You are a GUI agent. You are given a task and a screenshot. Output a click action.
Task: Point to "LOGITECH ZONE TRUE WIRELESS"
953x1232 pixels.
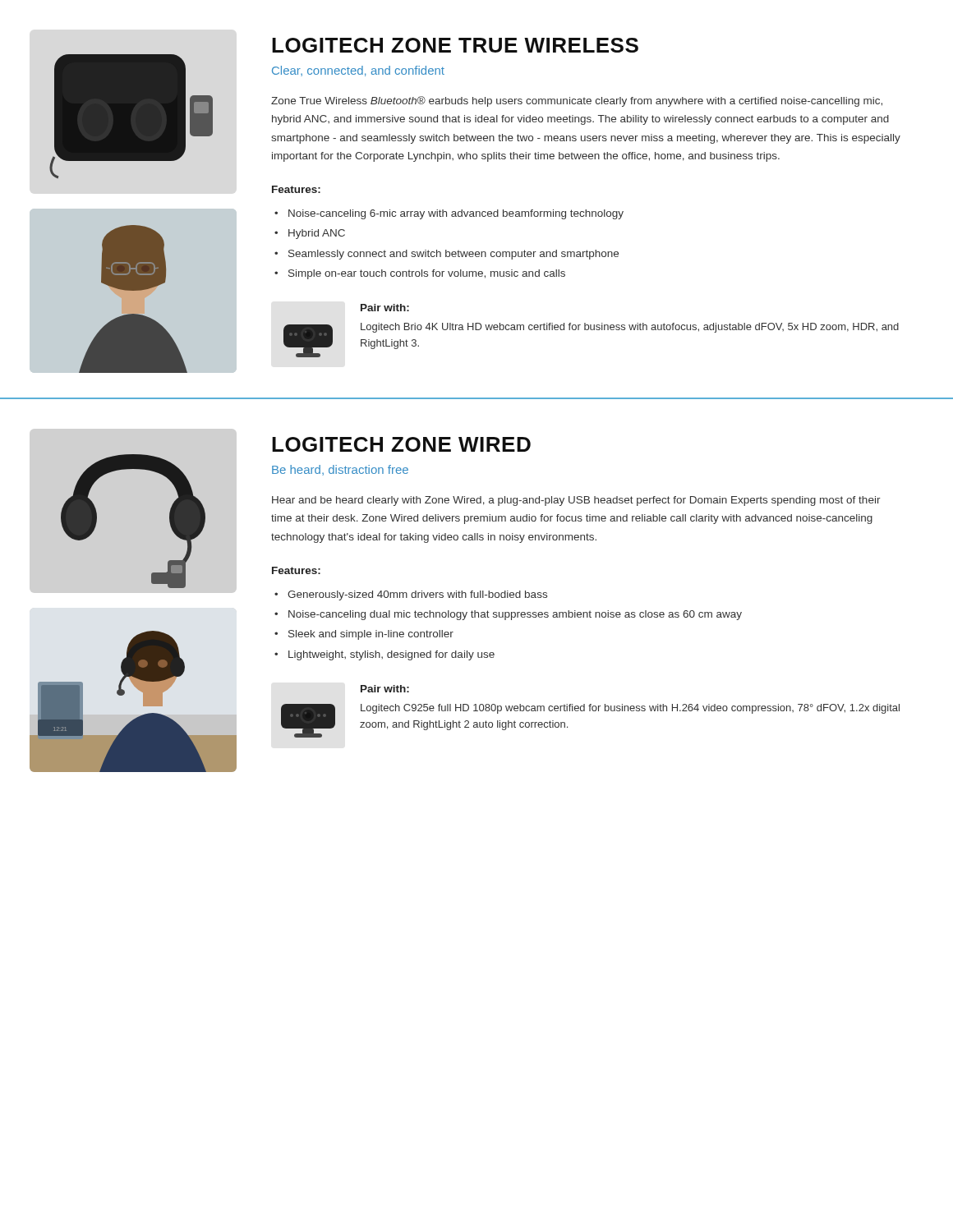click(x=587, y=46)
